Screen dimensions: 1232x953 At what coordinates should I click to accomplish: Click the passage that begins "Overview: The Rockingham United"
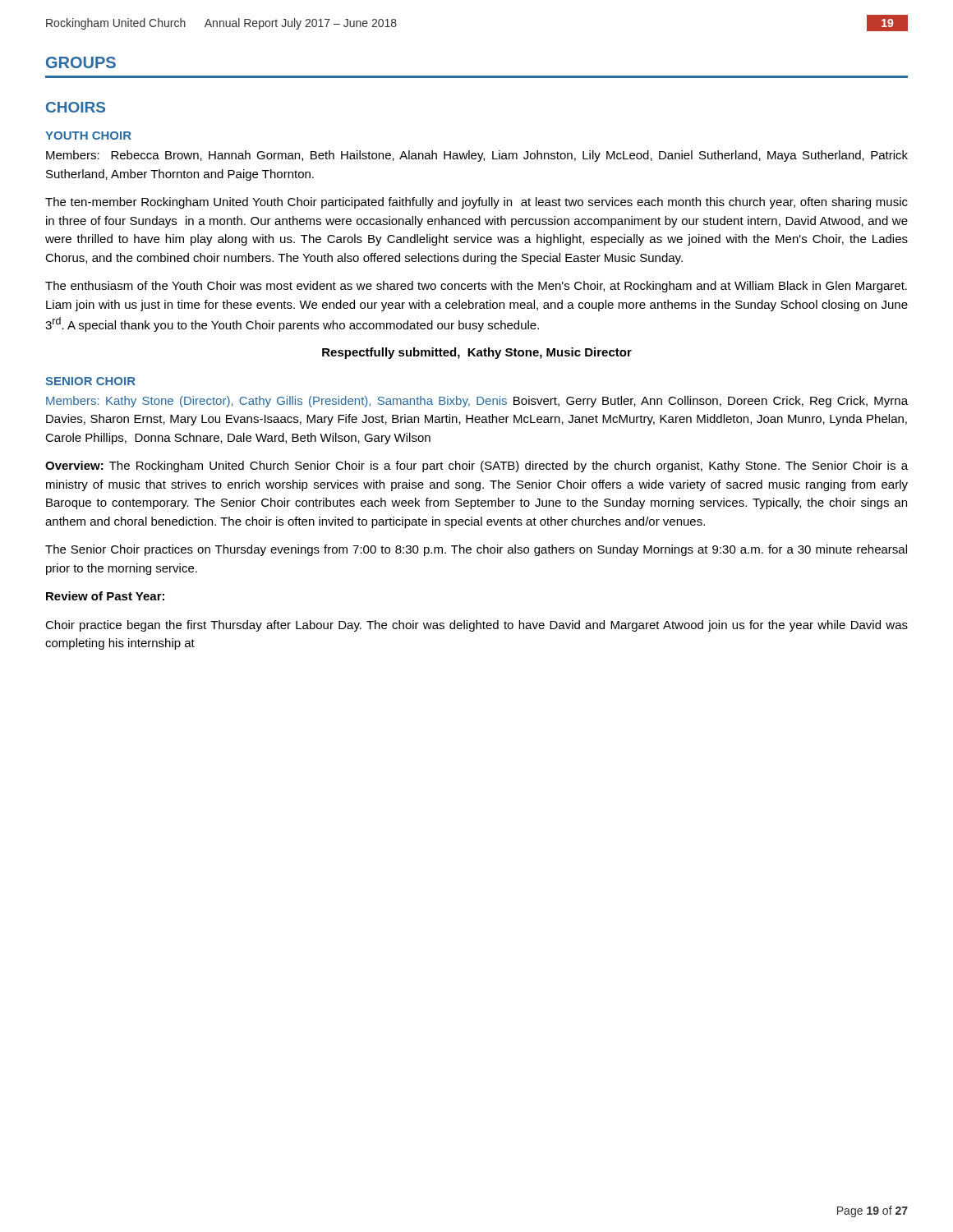(476, 493)
